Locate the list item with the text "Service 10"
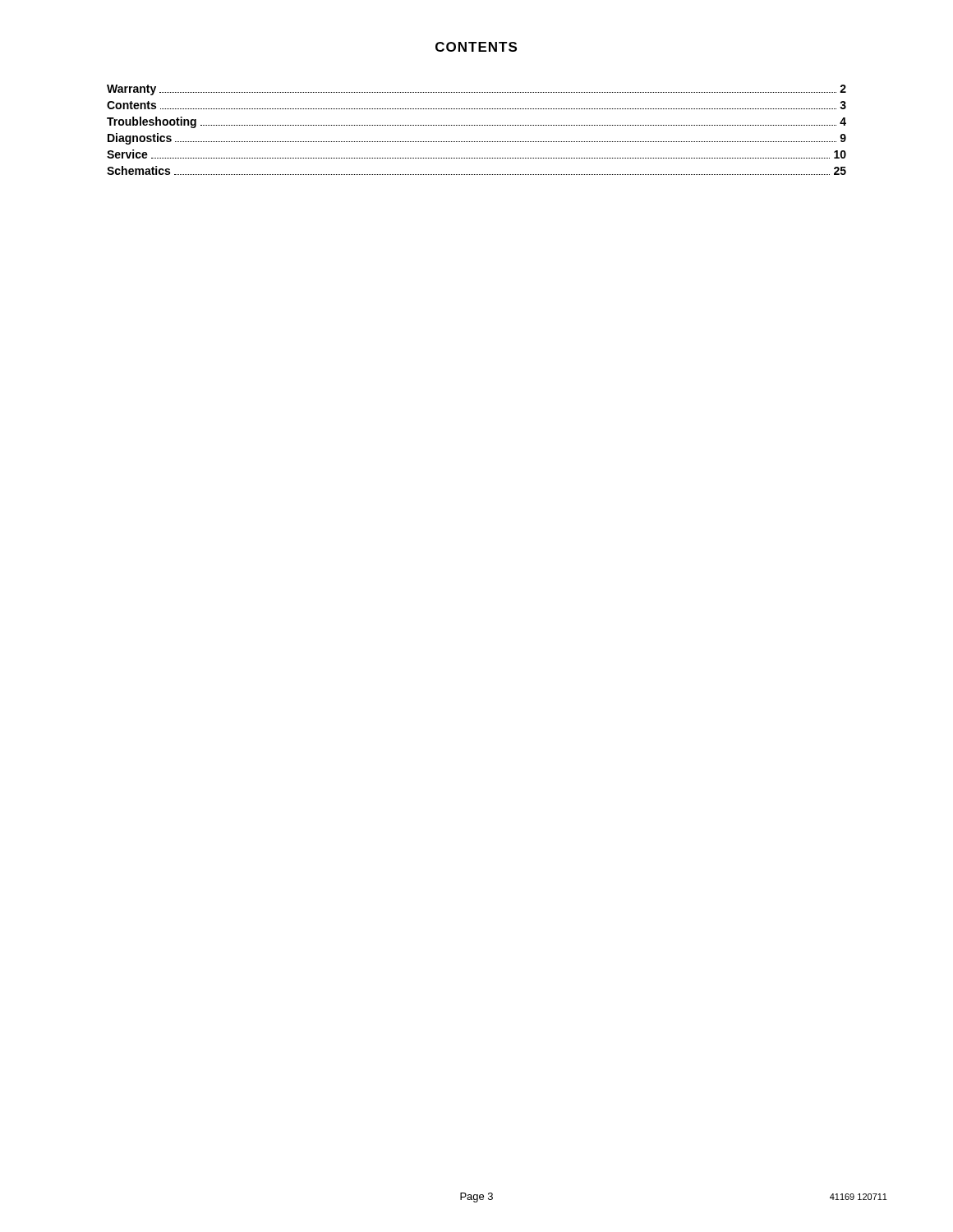This screenshot has height=1232, width=953. pyautogui.click(x=476, y=154)
